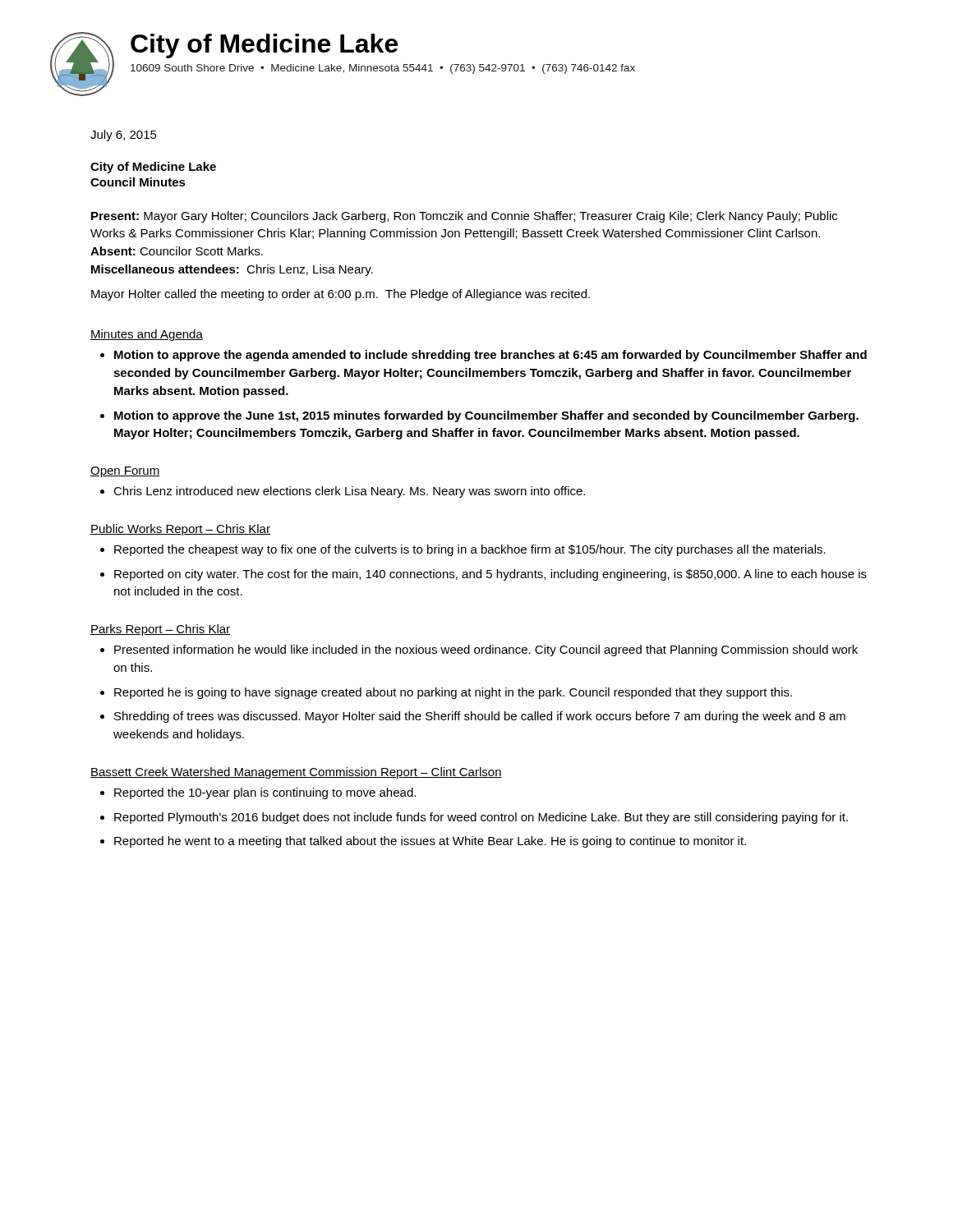Screen dimensions: 1232x953
Task: Click the passage that begins "10609 South Shore Drive •"
Action: (x=383, y=68)
